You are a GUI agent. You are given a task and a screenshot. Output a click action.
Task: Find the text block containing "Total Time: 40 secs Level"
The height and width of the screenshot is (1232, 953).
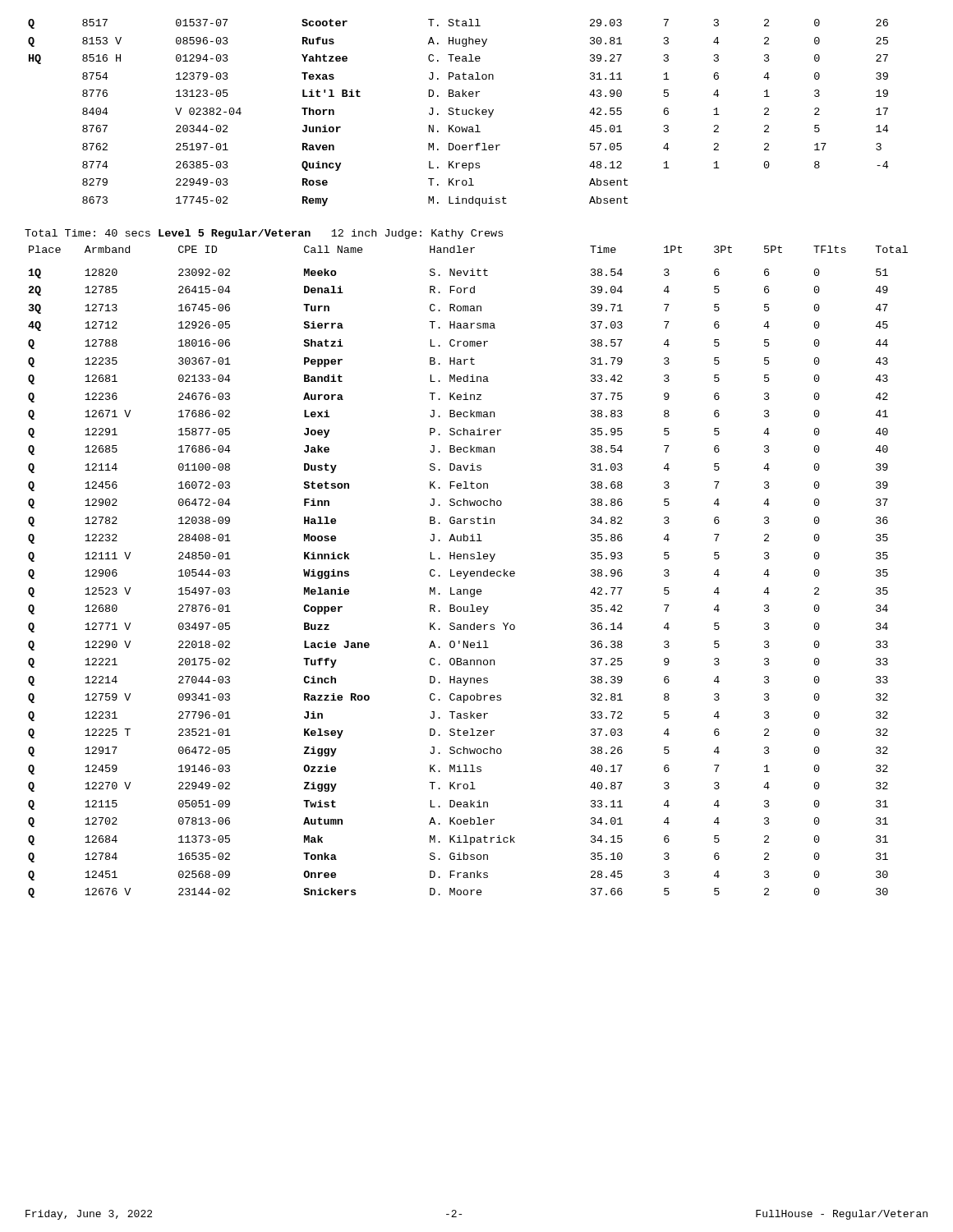click(x=264, y=234)
